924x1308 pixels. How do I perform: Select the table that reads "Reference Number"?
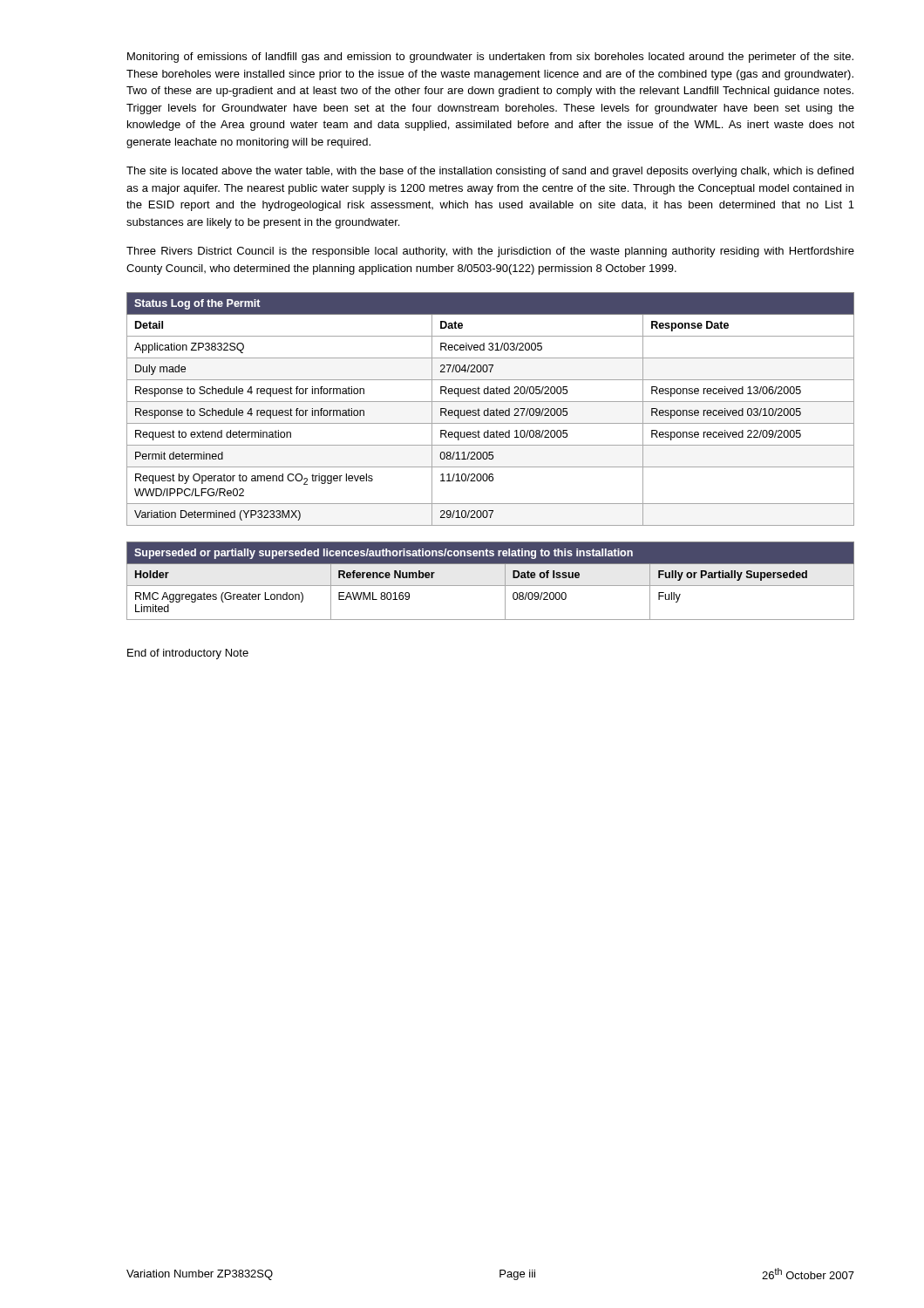(490, 580)
